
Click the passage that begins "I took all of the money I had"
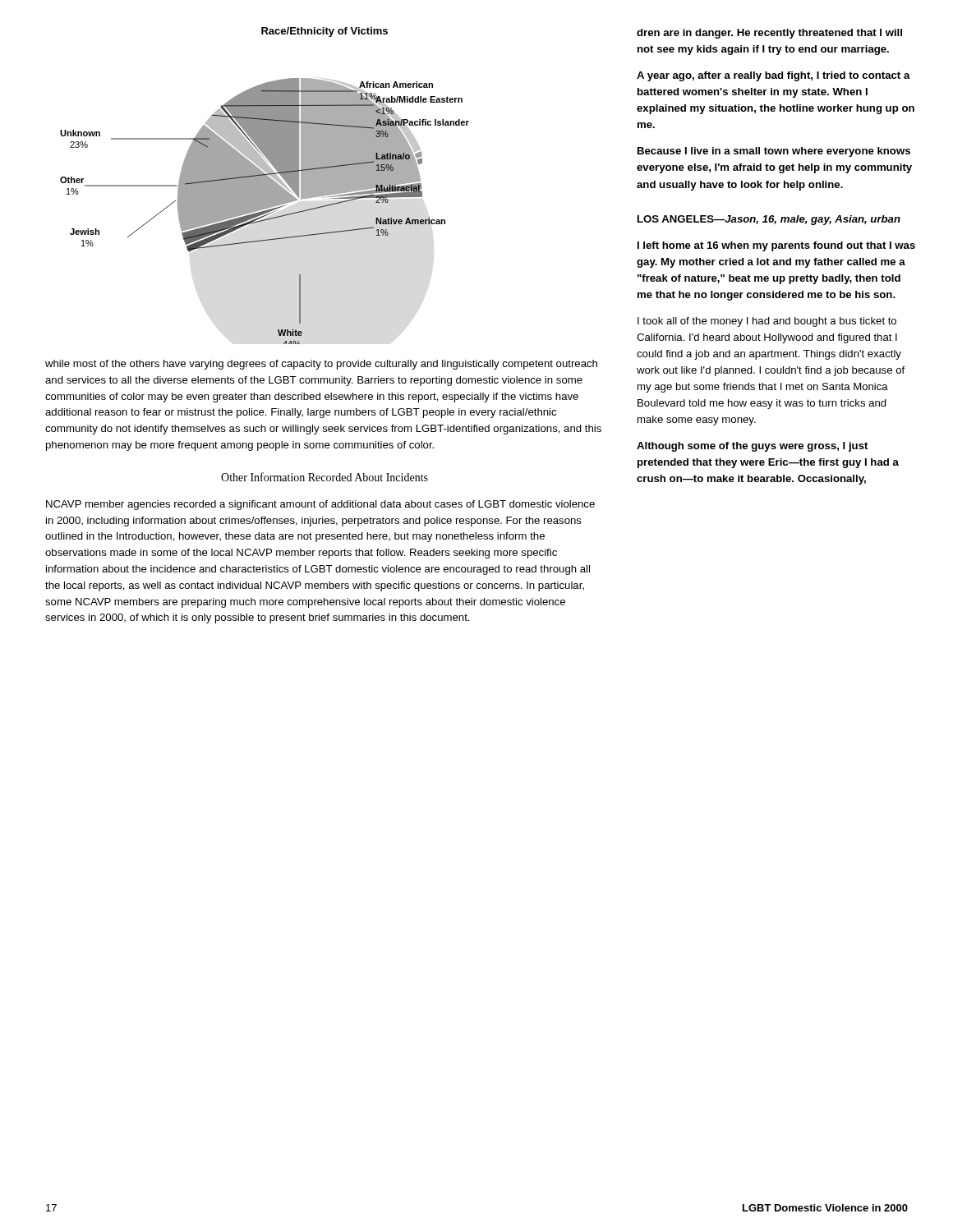point(771,370)
